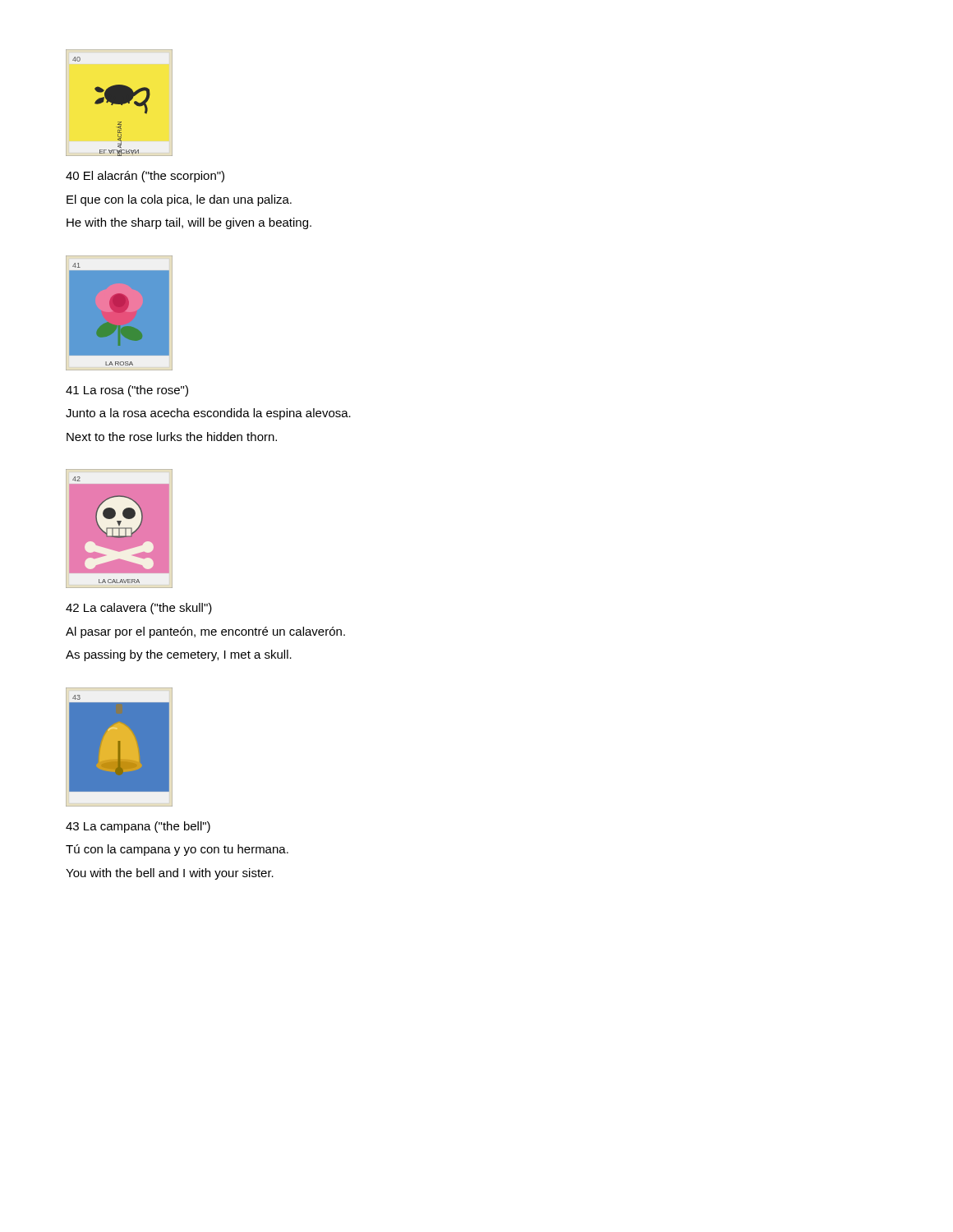
Task: Click the passage that begins "He with the sharp tail, will be given"
Action: pos(189,222)
